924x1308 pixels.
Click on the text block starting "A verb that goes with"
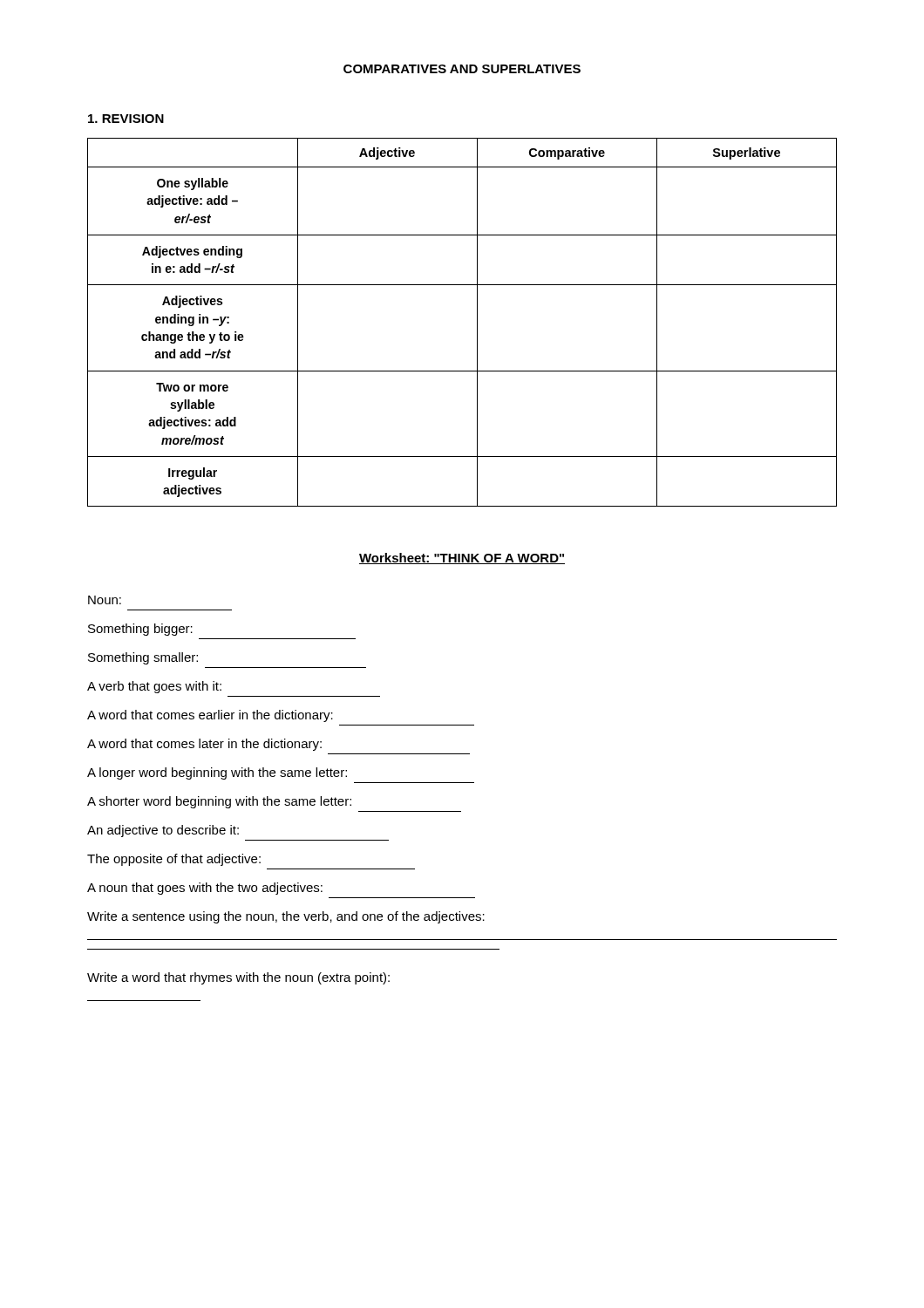[x=234, y=688]
